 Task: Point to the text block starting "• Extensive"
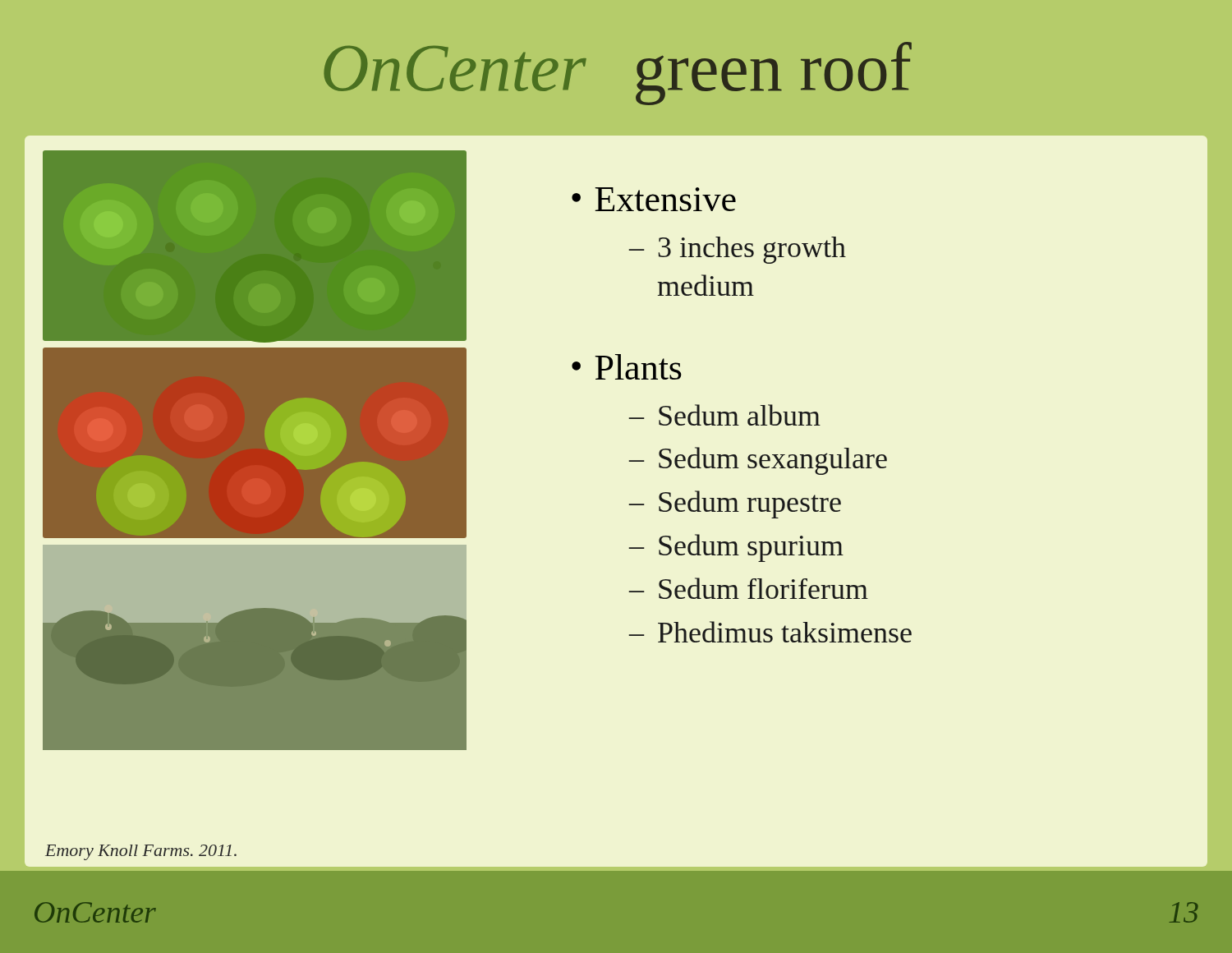(653, 199)
